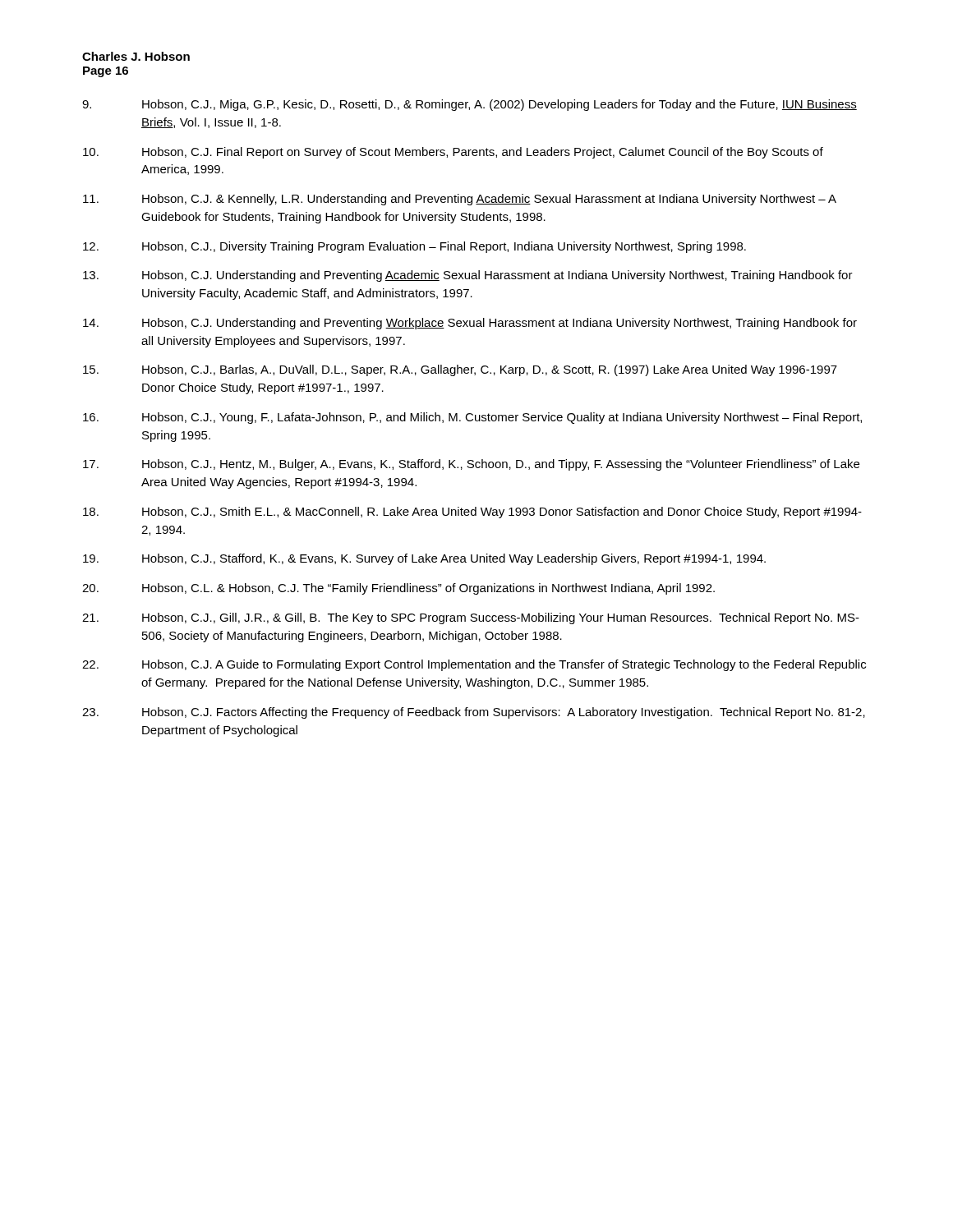Where is the passage that starts "15. Hobson, C.J.,"?
Screen dimensions: 1232x953
coord(476,379)
